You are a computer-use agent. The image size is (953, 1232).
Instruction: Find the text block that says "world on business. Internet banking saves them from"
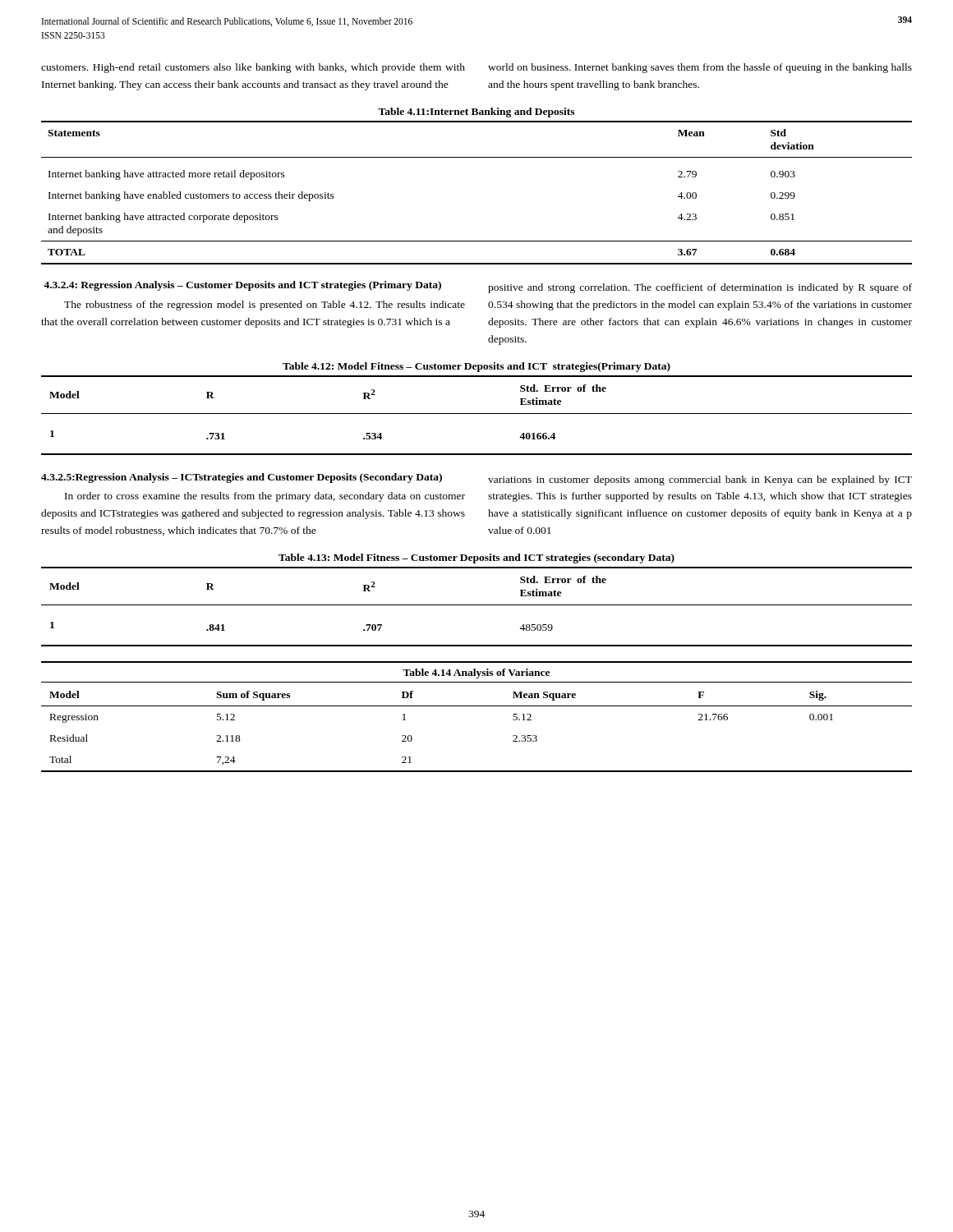pos(700,76)
